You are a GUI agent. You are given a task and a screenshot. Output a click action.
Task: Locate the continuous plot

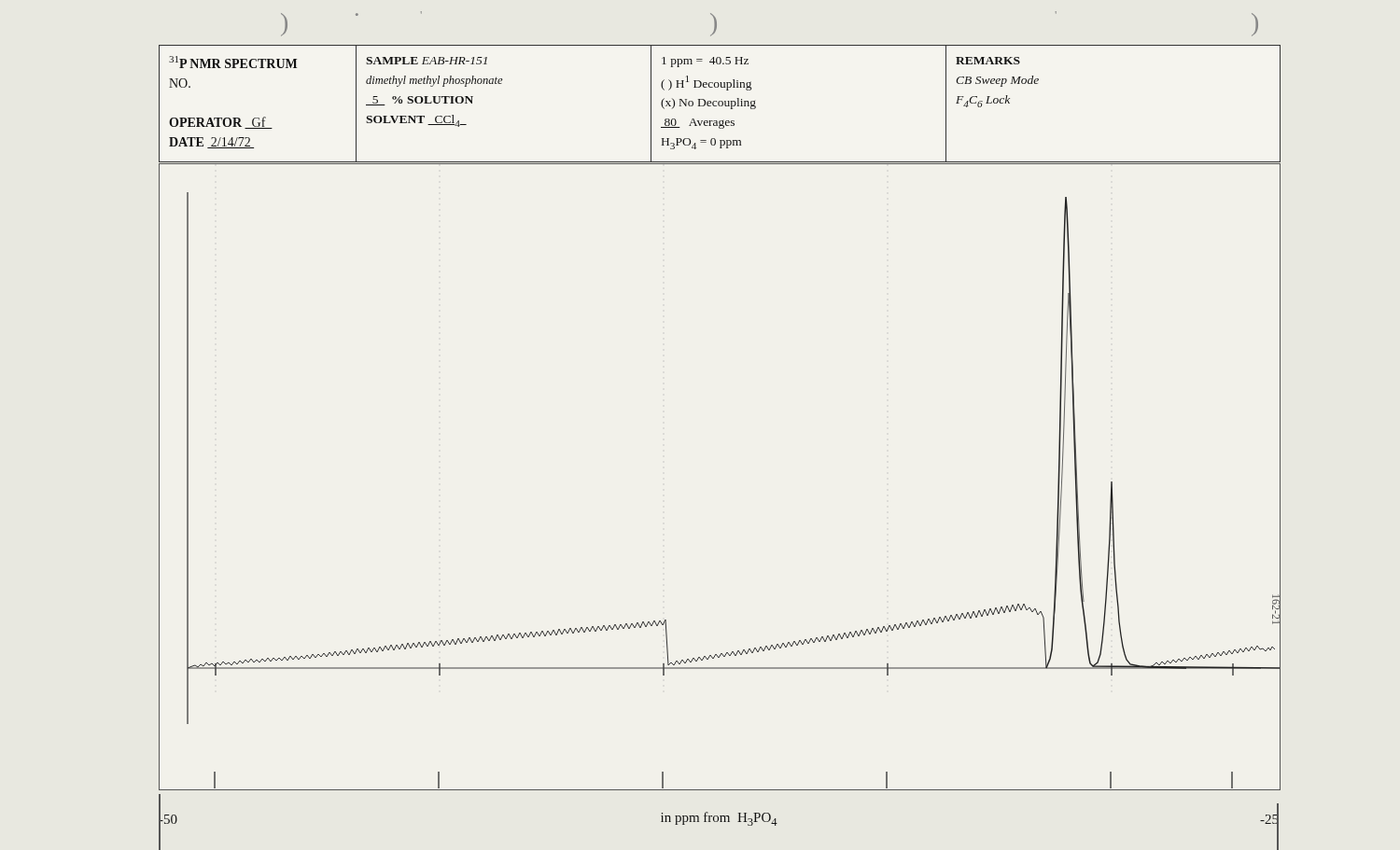[720, 477]
